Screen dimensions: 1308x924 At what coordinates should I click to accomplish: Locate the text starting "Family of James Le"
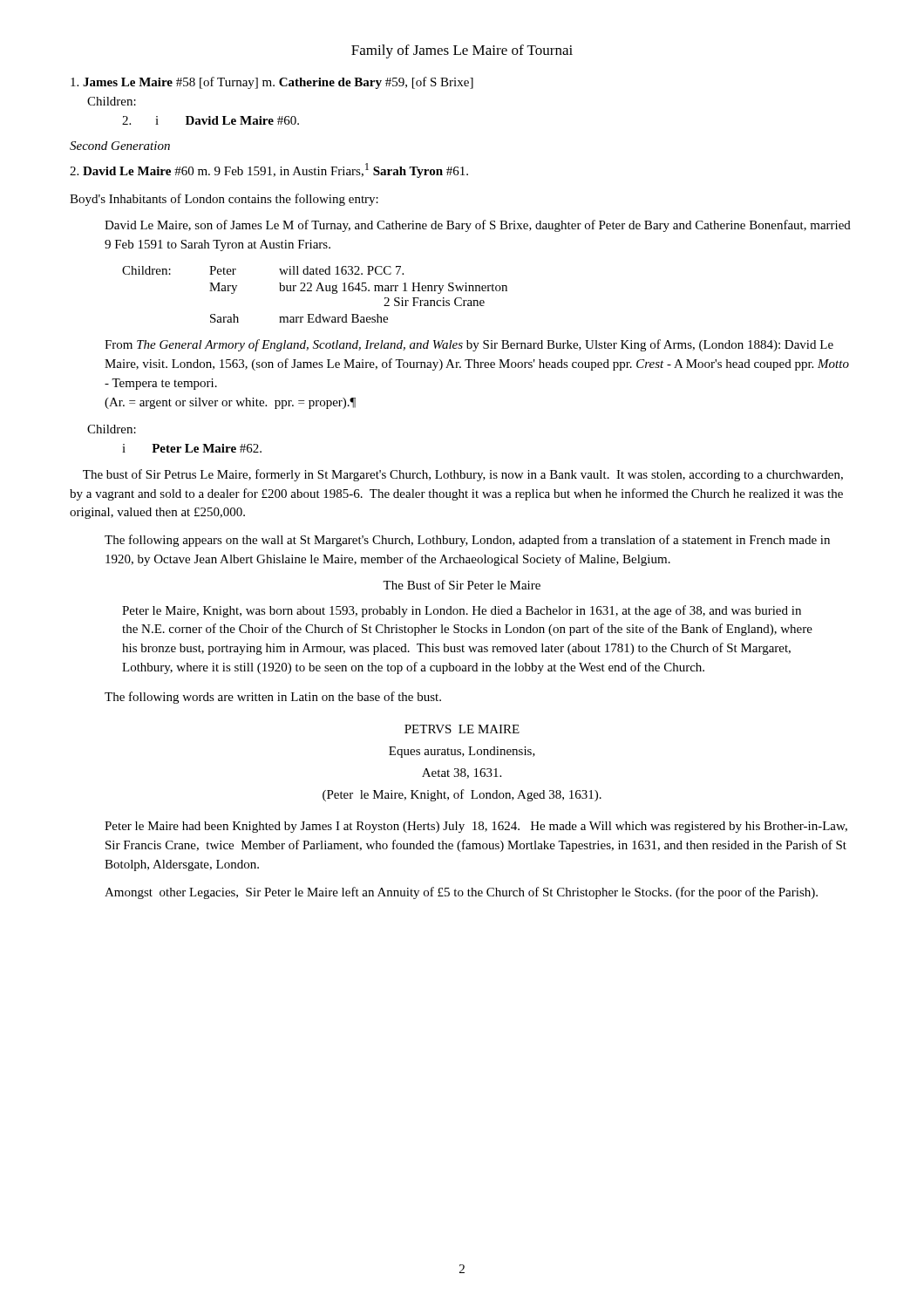(x=462, y=50)
